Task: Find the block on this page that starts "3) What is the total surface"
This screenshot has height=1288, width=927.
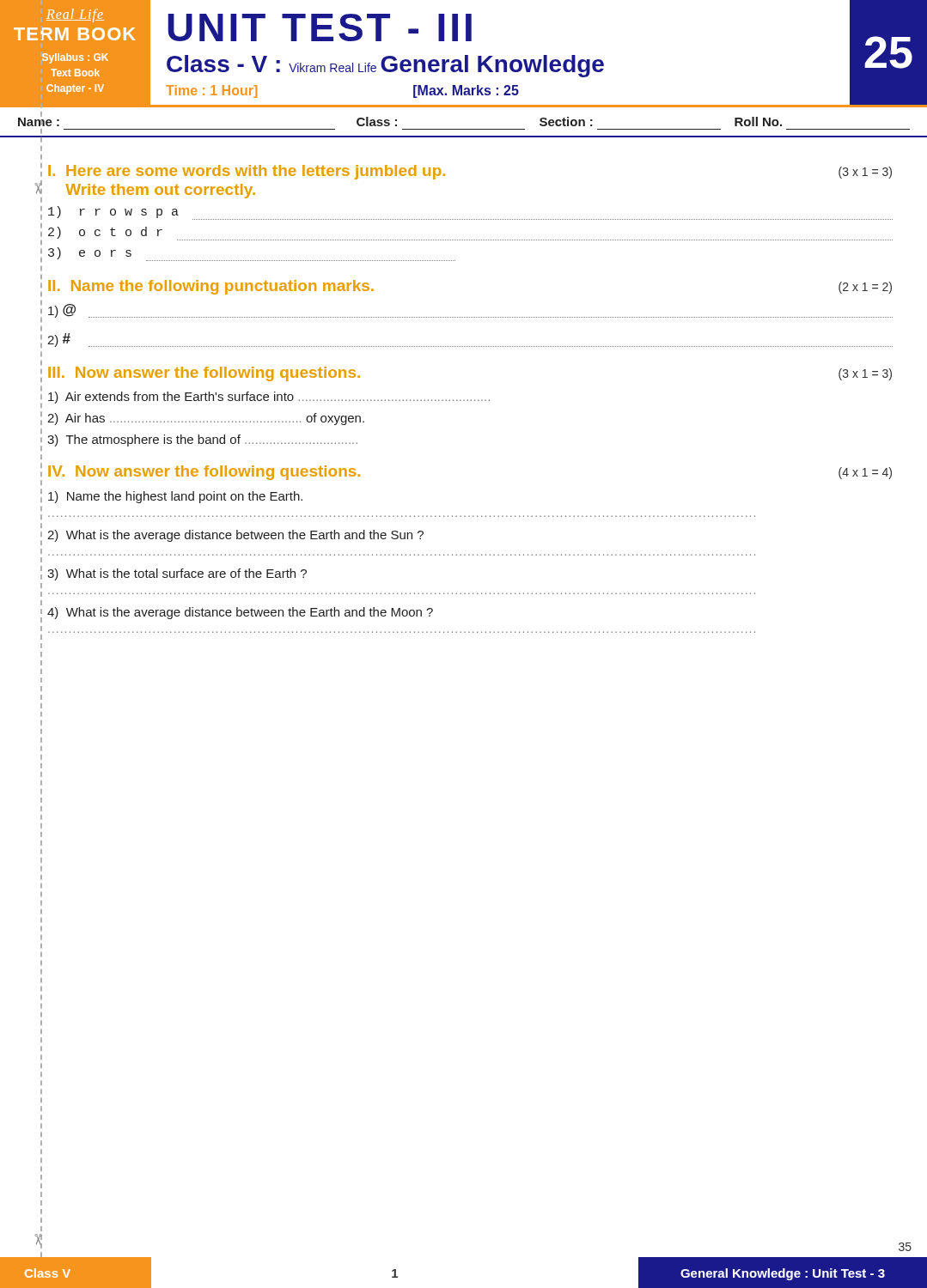Action: tap(470, 582)
